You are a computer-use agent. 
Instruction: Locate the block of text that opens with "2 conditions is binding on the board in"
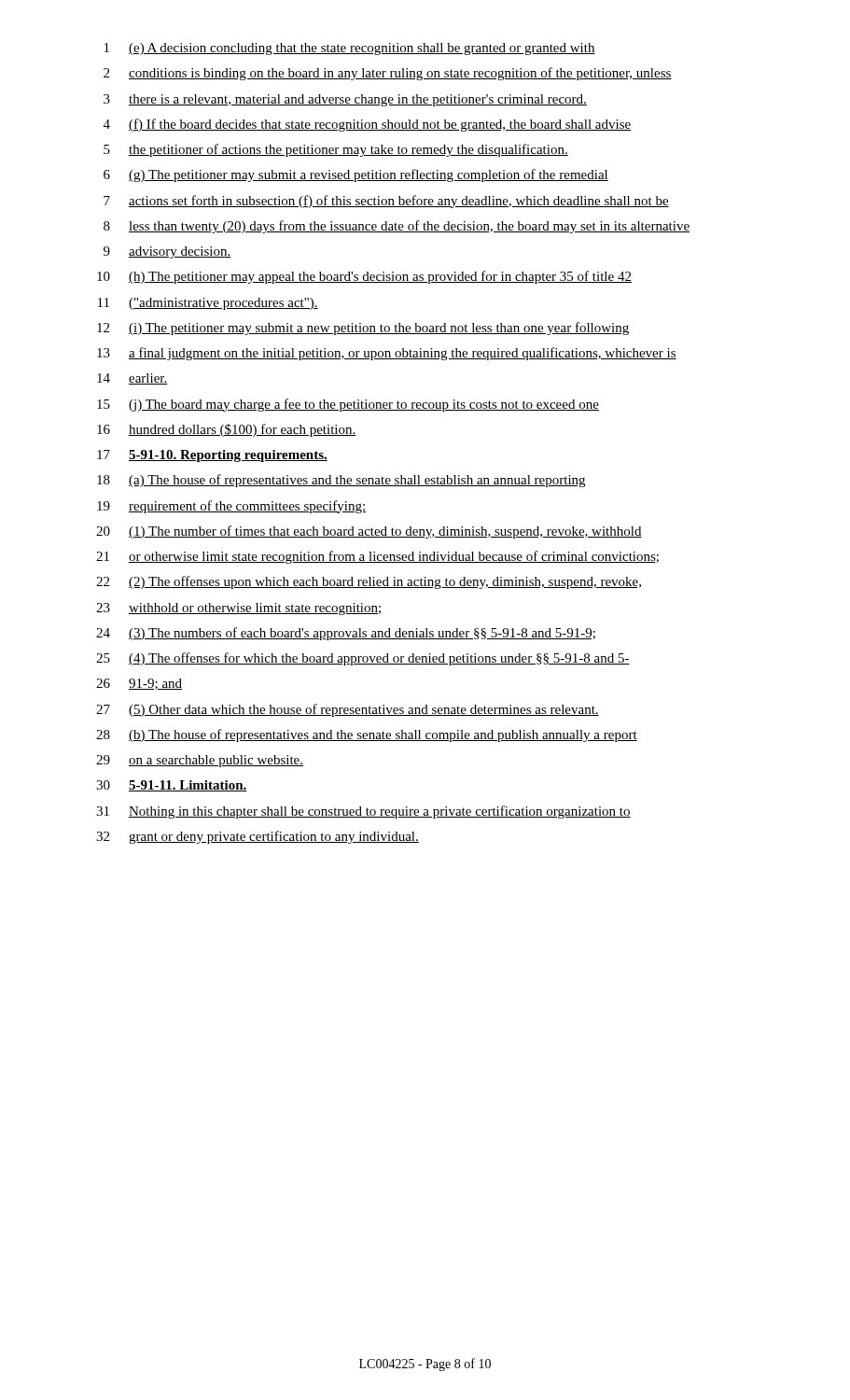pos(434,74)
